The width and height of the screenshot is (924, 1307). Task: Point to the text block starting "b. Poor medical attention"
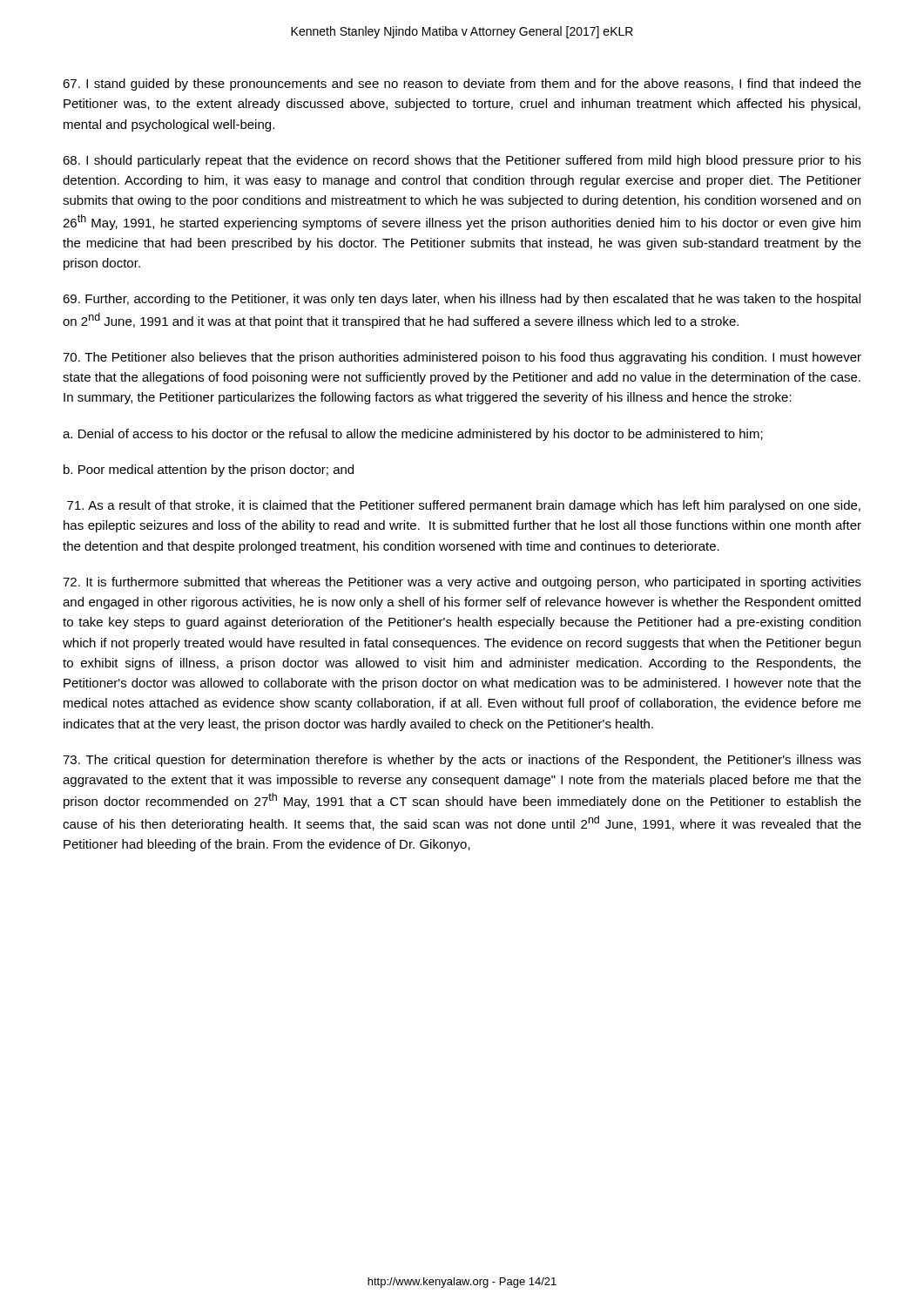tap(209, 469)
